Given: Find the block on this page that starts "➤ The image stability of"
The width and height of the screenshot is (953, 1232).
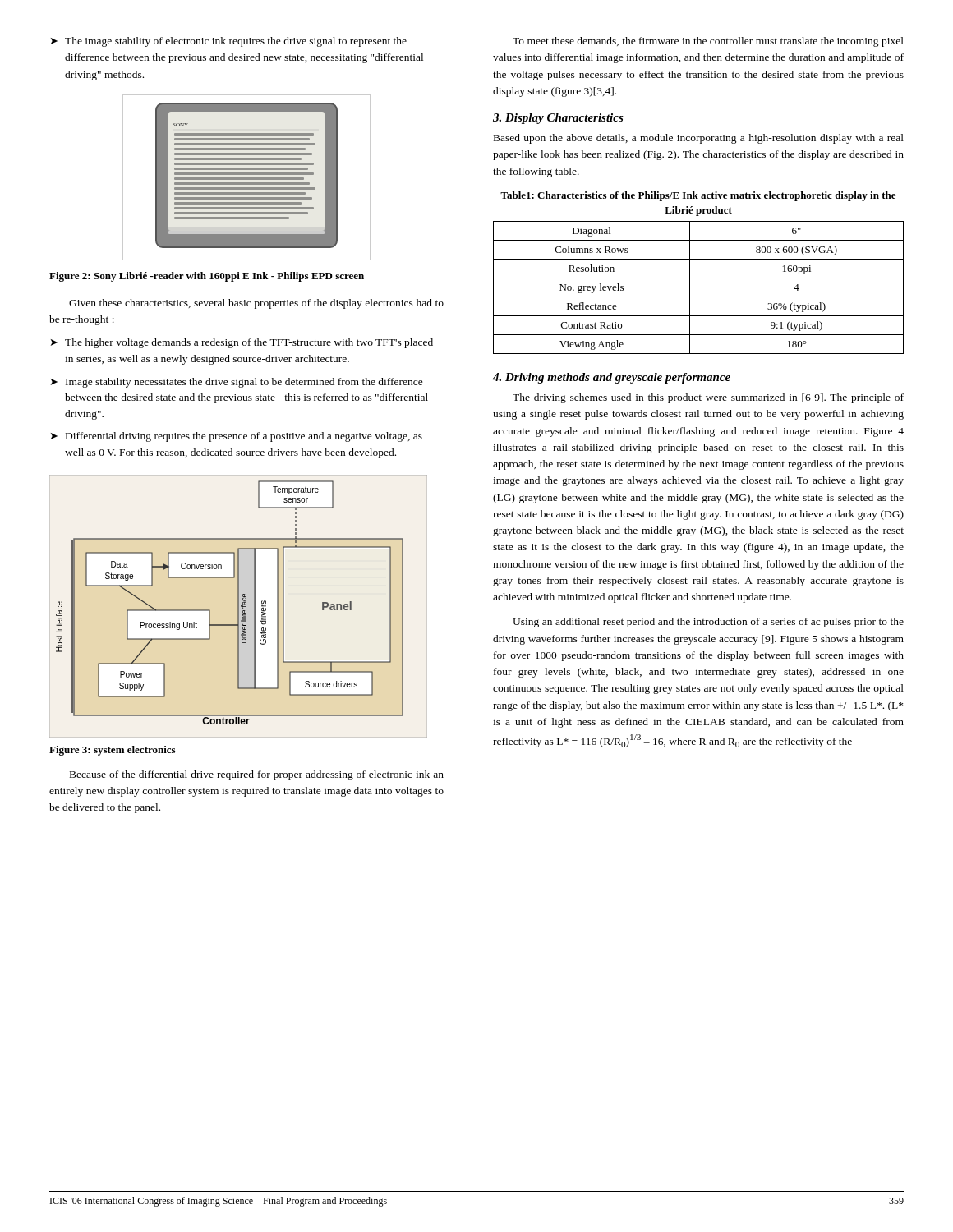Looking at the screenshot, I should click(x=246, y=58).
